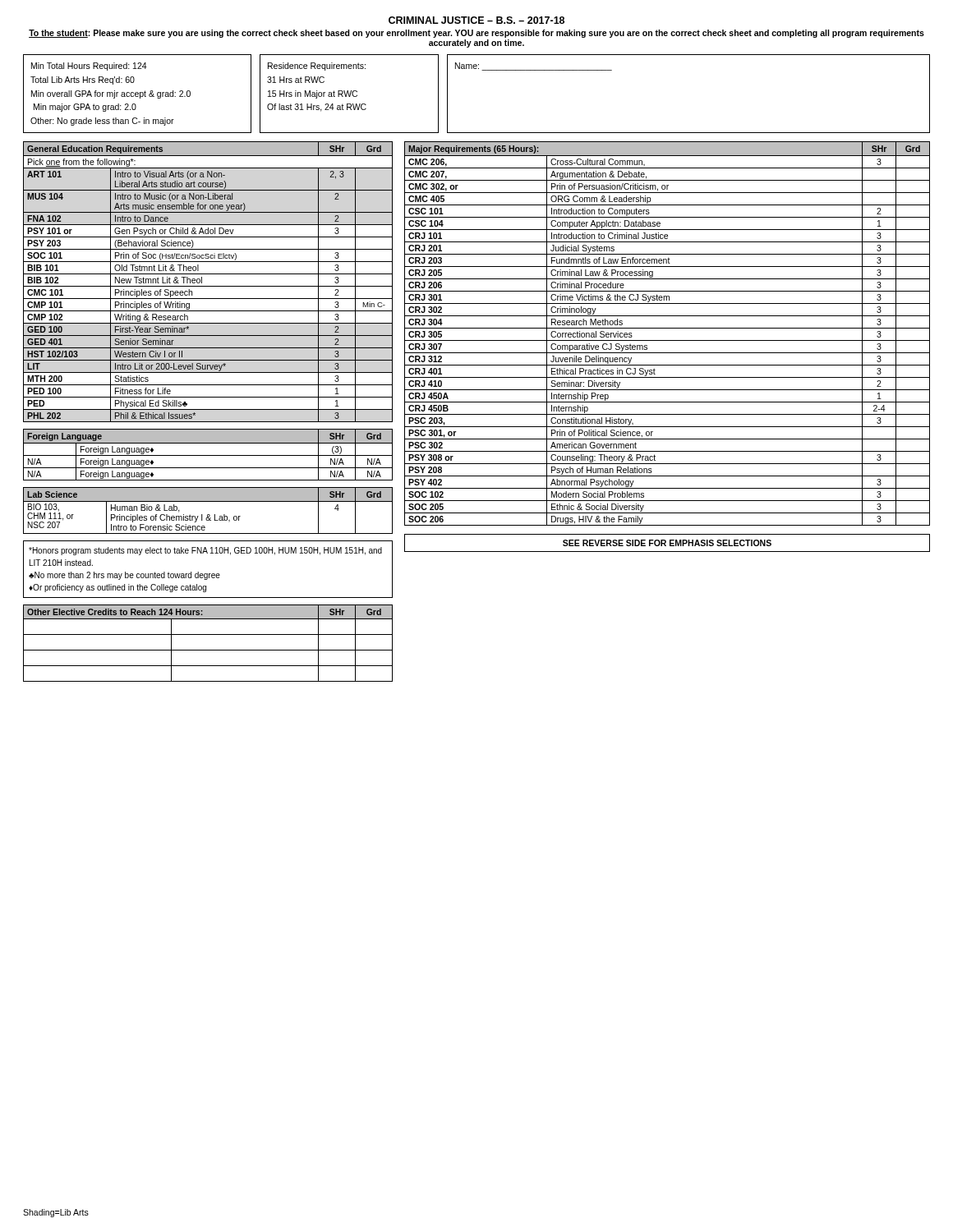Locate the table with the text "Other Elective Credits to Reach"
This screenshot has width=953, height=1232.
pyautogui.click(x=208, y=643)
